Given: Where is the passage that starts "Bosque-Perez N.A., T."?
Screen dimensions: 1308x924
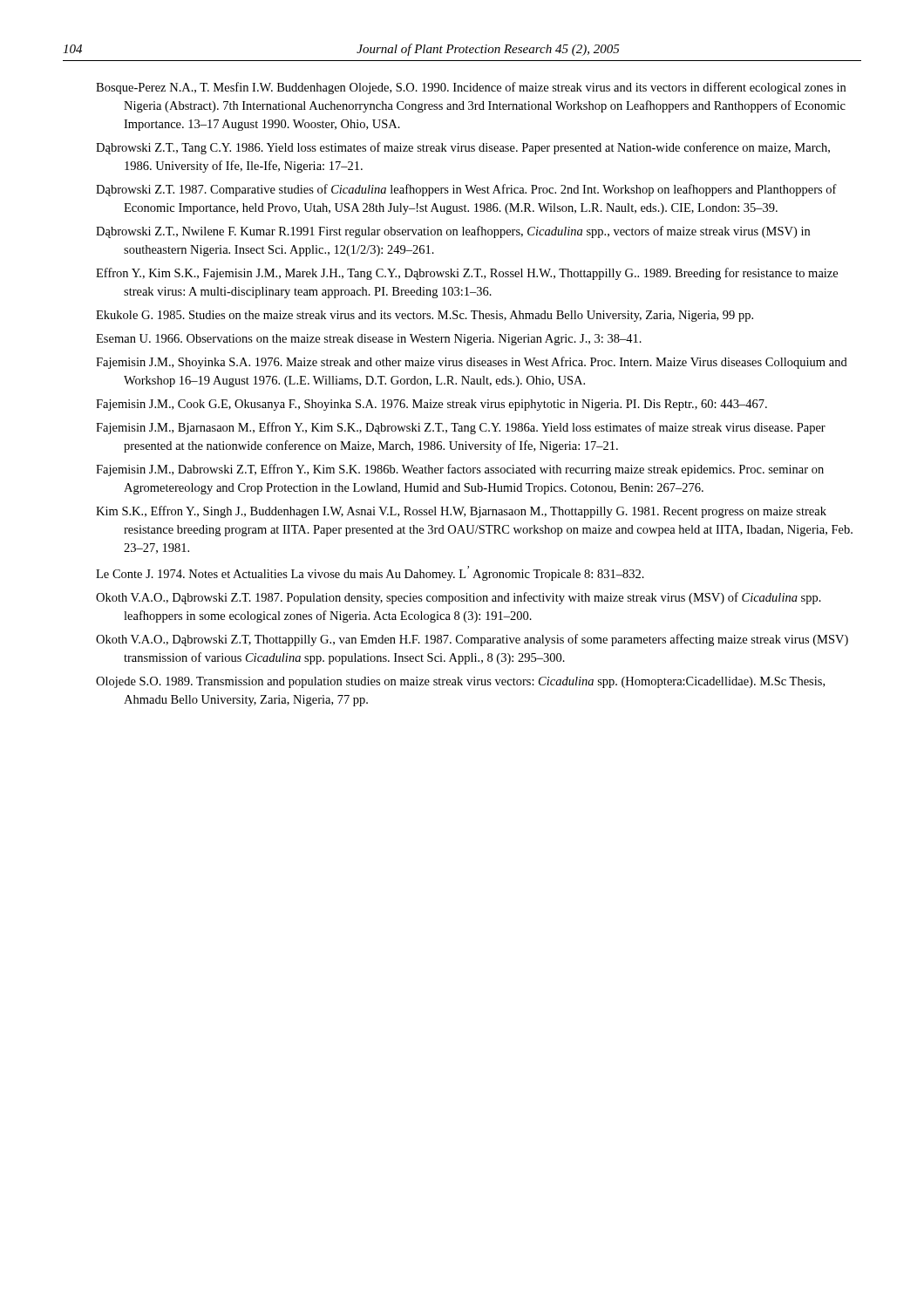Looking at the screenshot, I should pos(471,105).
